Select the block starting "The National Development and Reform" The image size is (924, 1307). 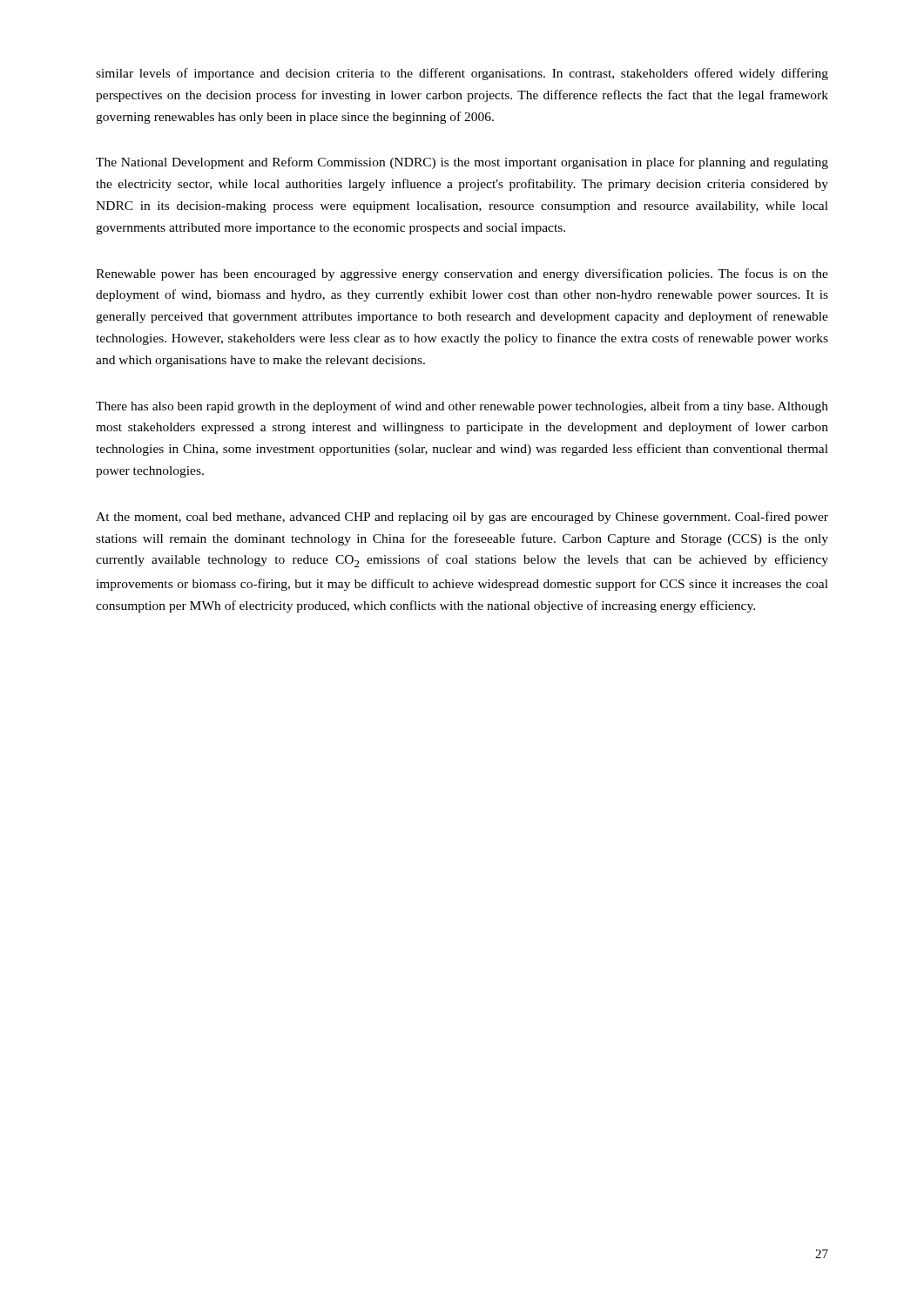click(462, 194)
